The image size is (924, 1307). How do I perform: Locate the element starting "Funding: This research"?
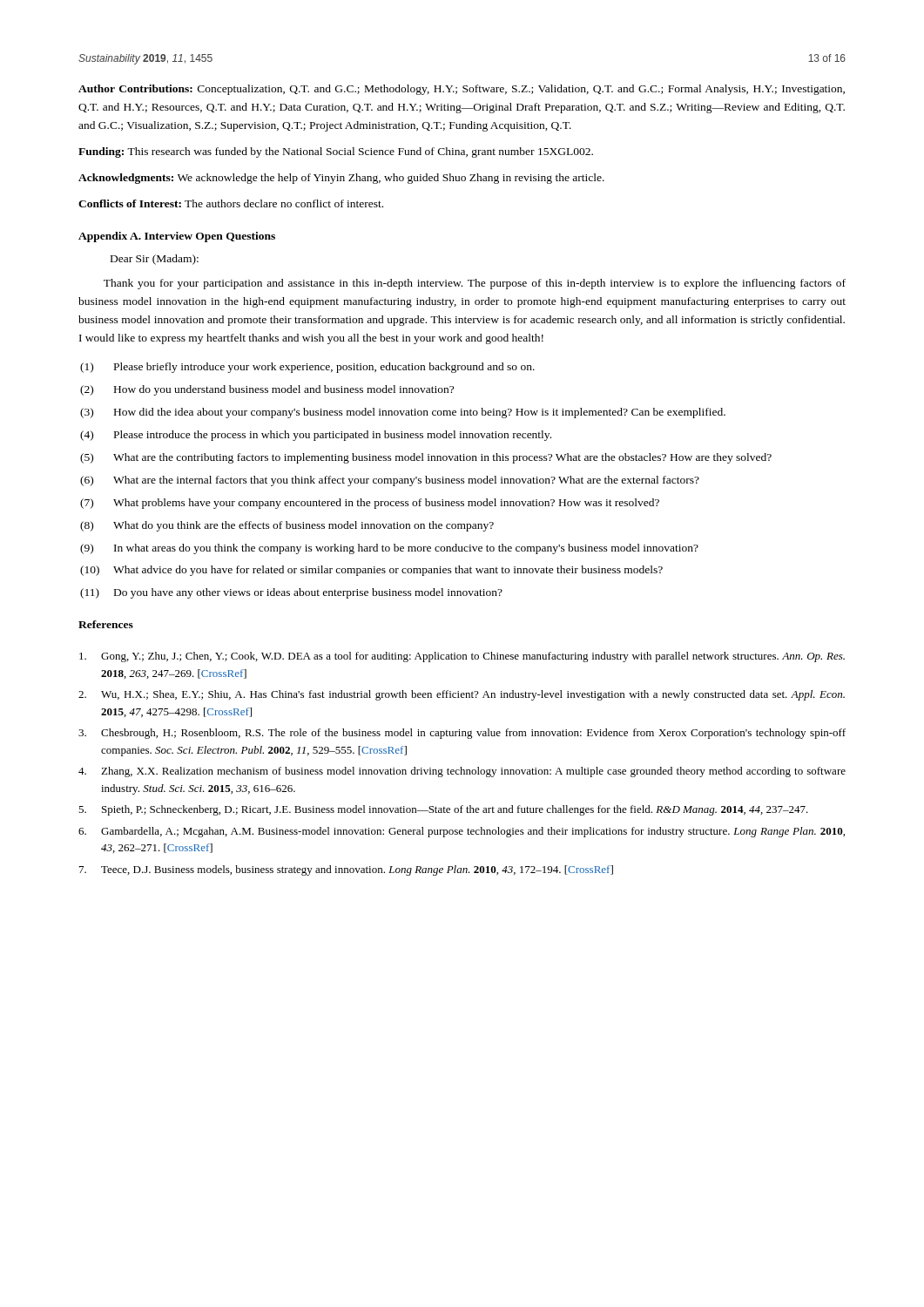[x=336, y=151]
